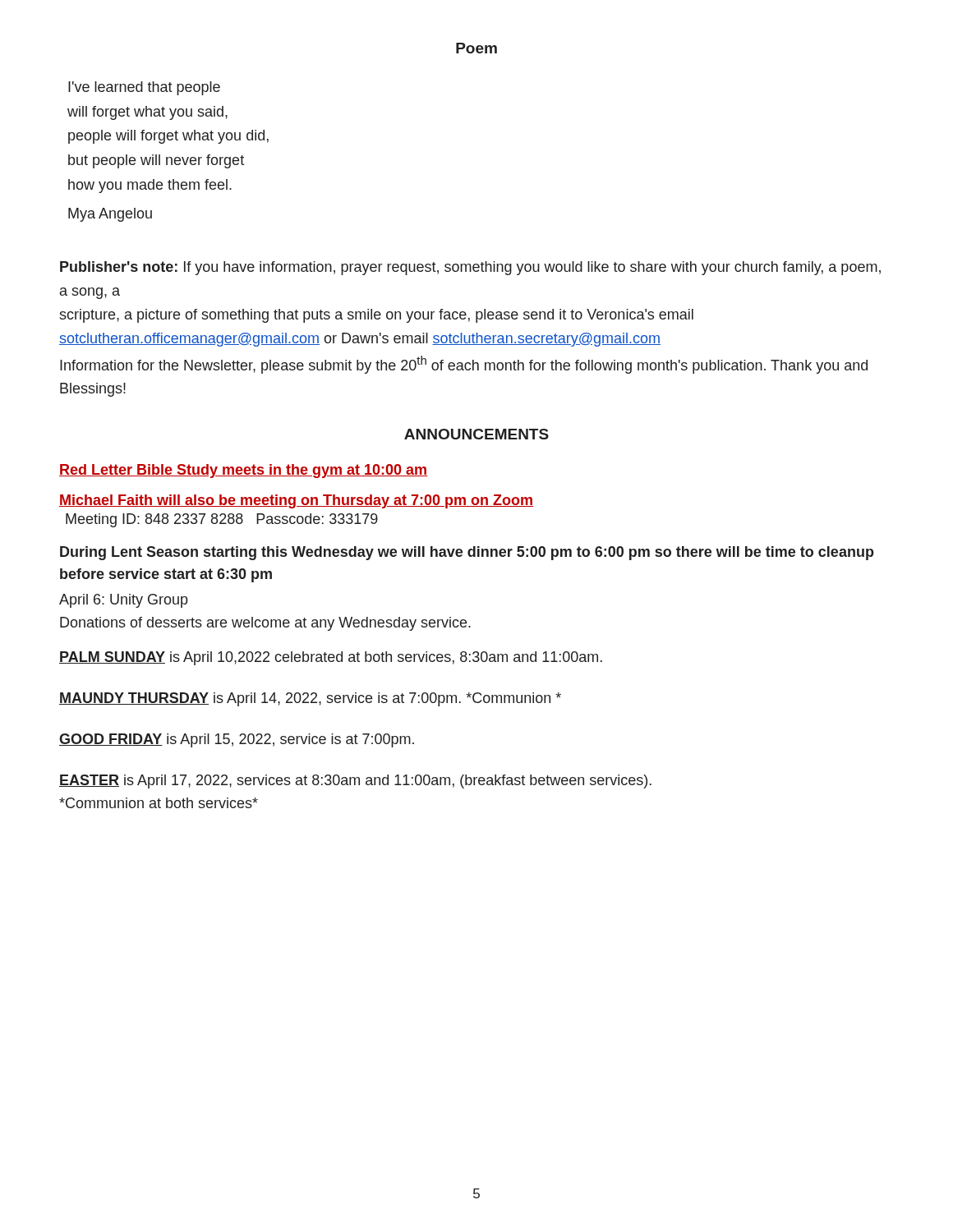Locate the passage starting "Red Letter Bible Study meets in the"
This screenshot has width=953, height=1232.
pos(244,471)
